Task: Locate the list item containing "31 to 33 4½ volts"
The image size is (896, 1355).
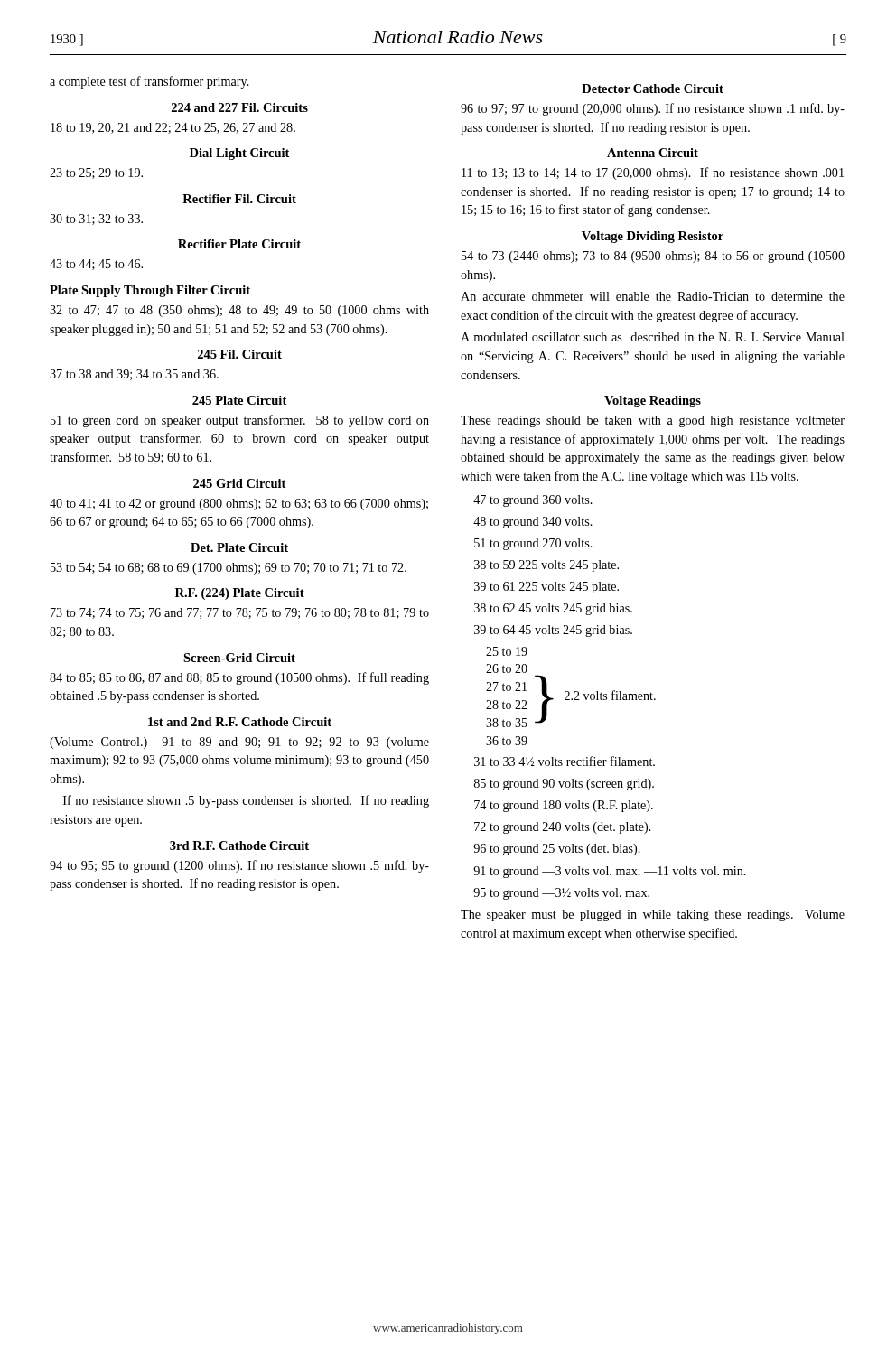Action: click(x=653, y=761)
